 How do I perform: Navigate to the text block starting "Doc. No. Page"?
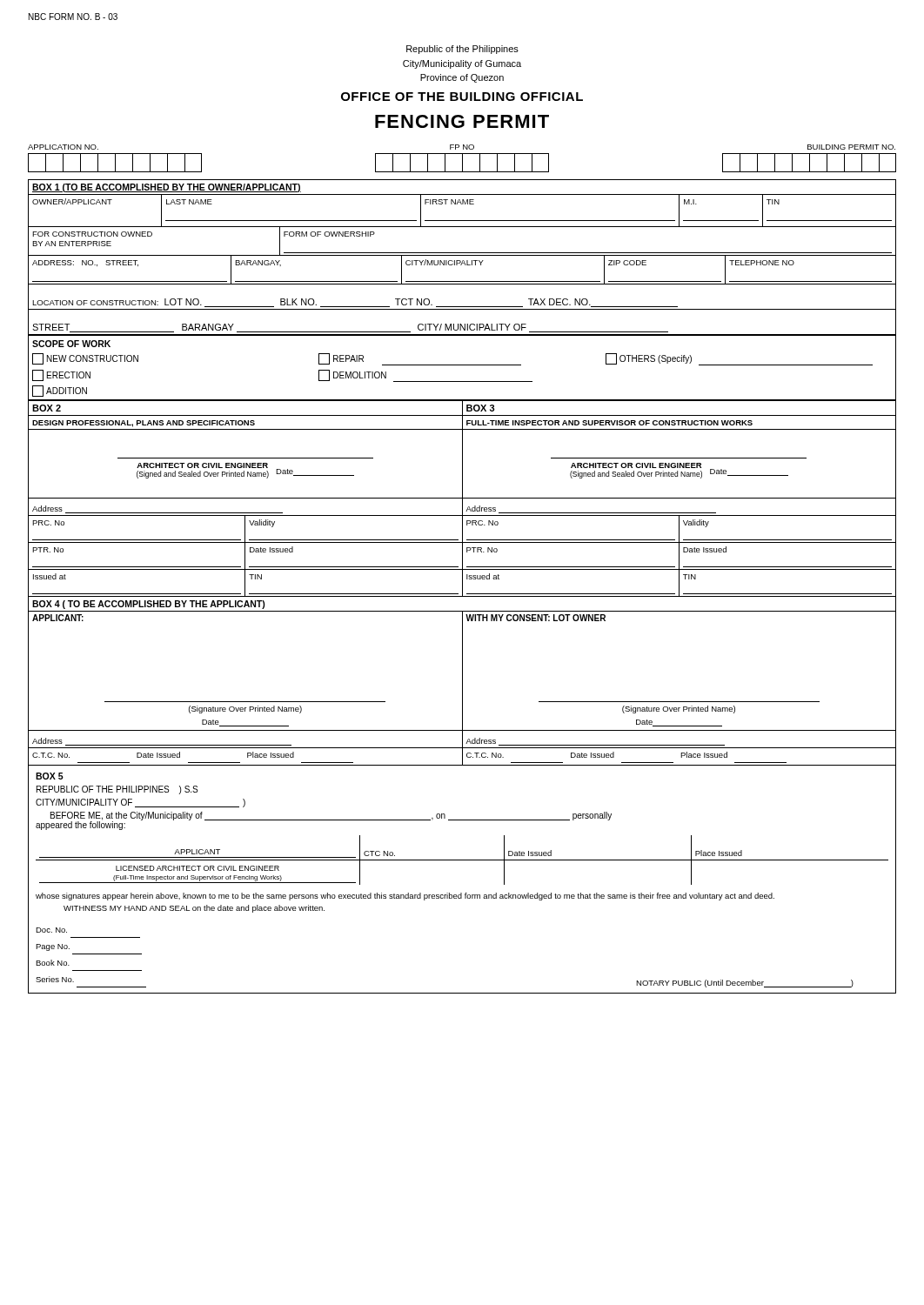(91, 956)
